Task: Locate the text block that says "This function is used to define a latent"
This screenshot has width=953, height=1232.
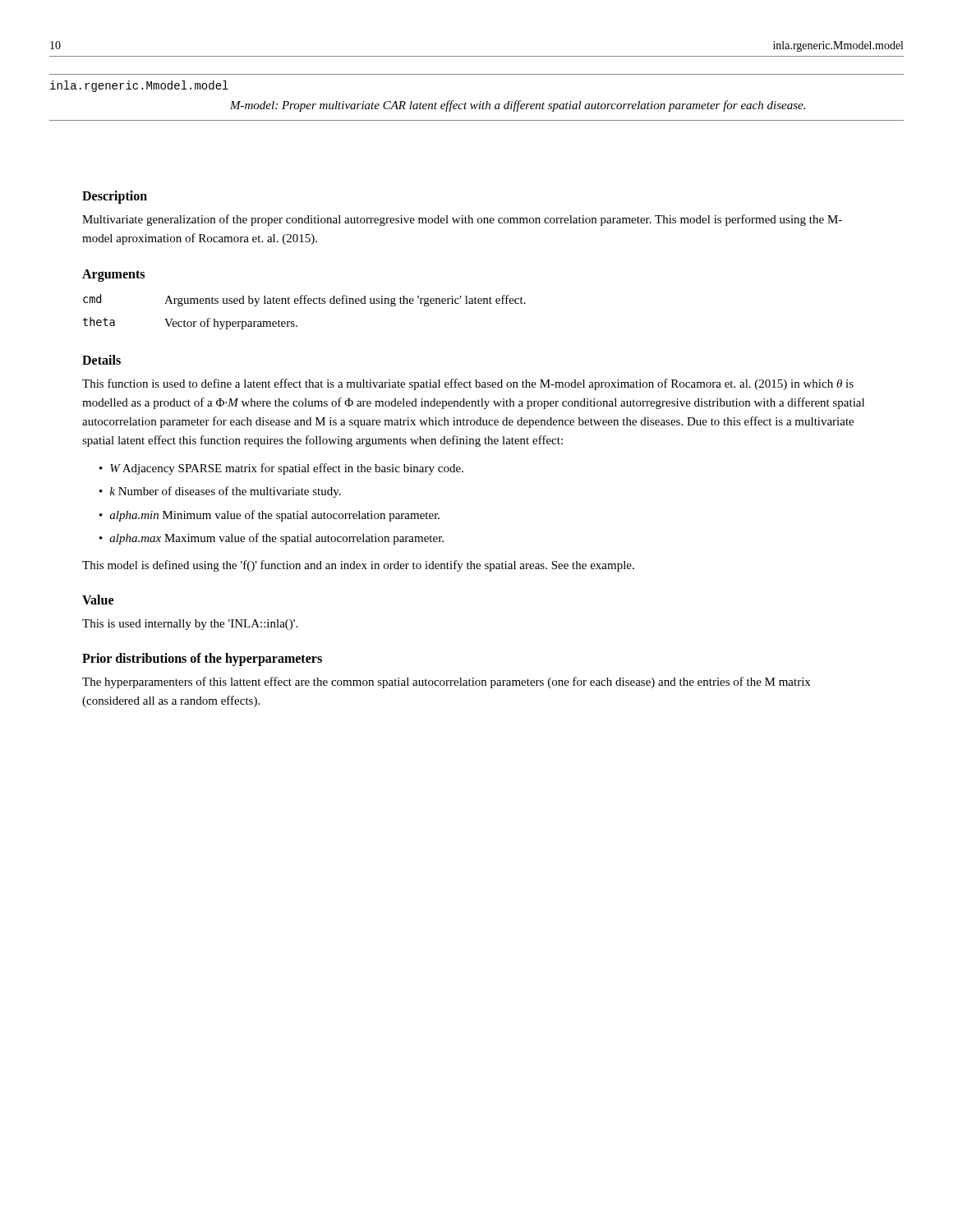Action: click(473, 412)
